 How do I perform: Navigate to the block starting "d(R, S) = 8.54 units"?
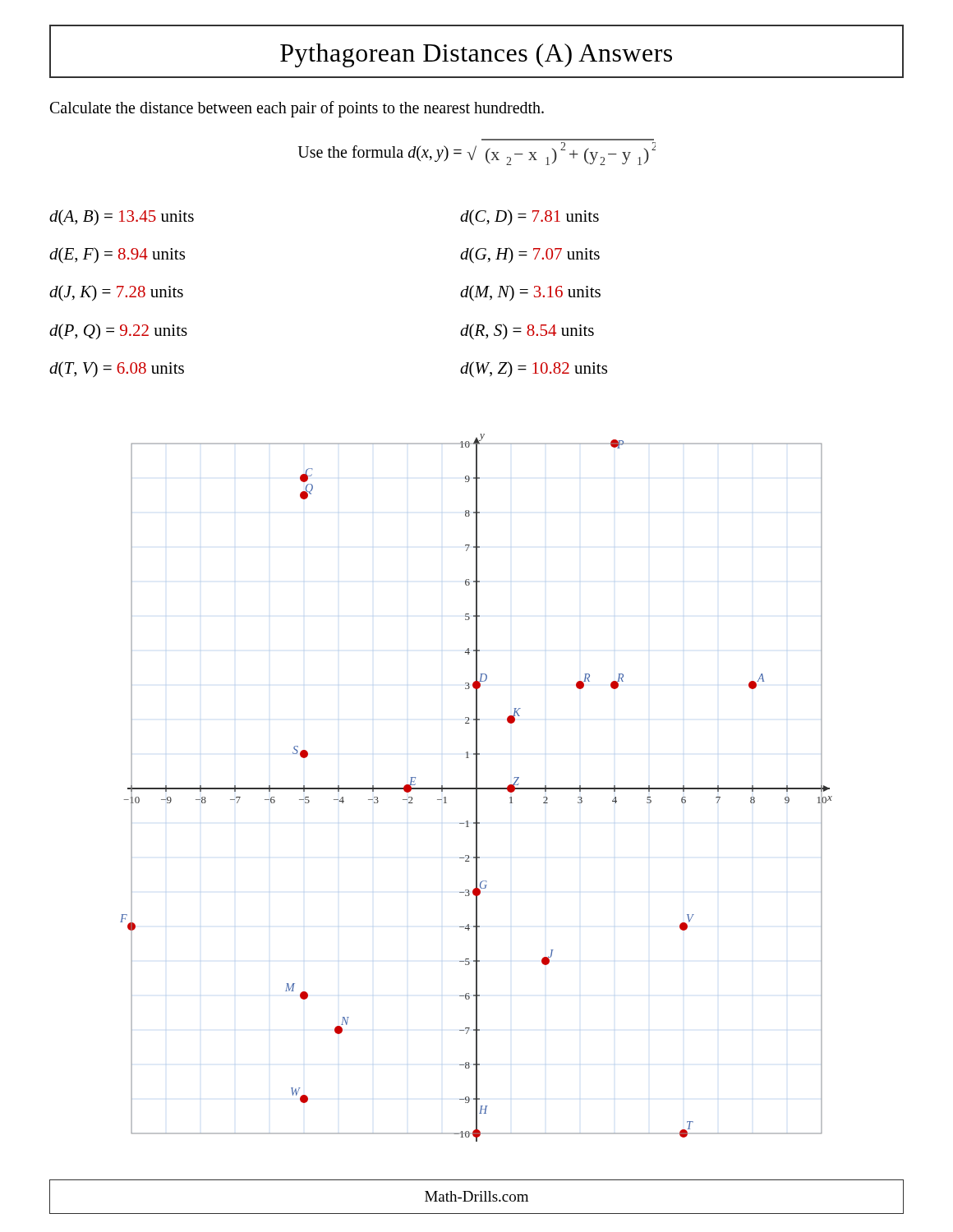pyautogui.click(x=527, y=330)
